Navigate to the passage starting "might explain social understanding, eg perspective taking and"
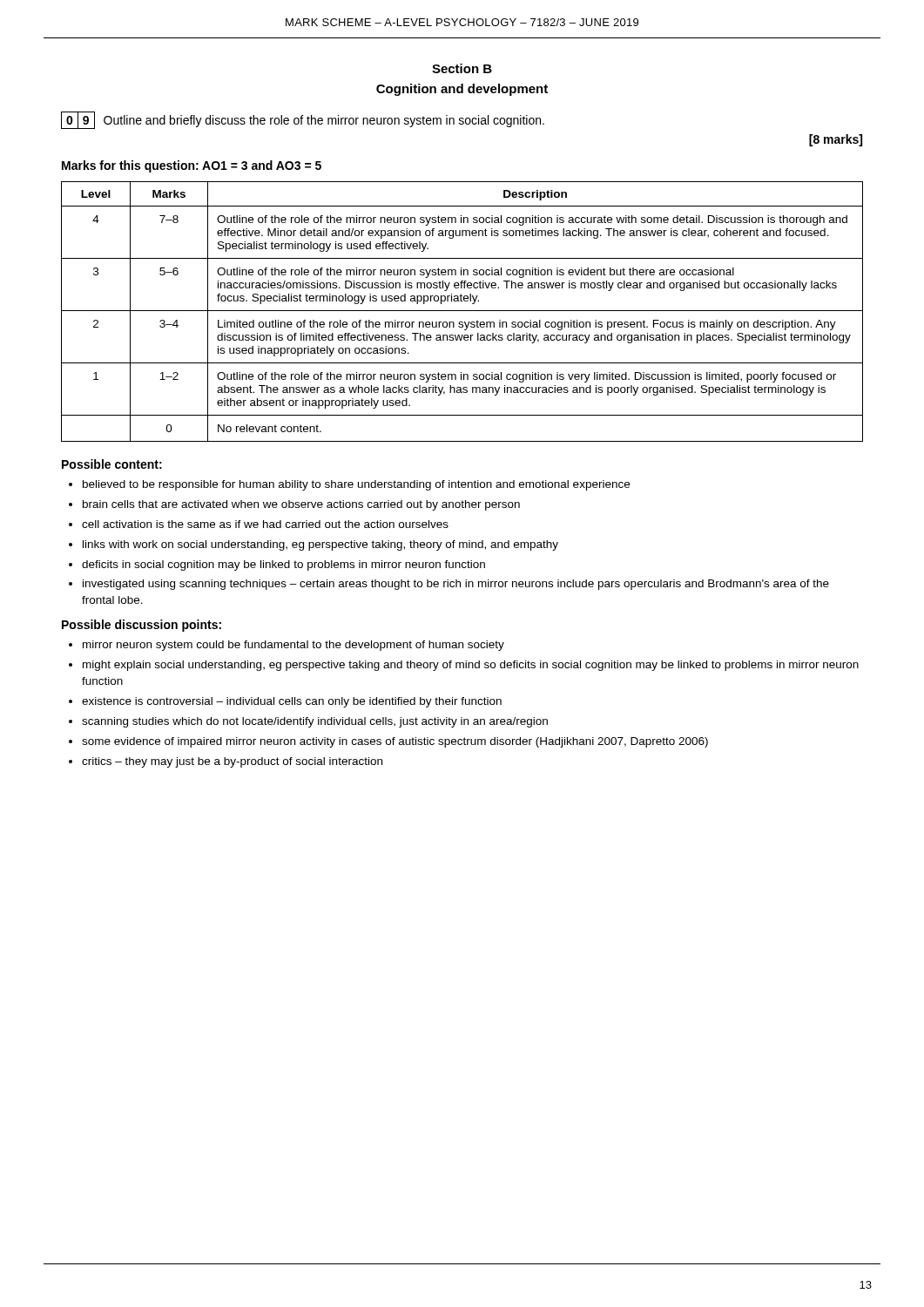 coord(470,673)
